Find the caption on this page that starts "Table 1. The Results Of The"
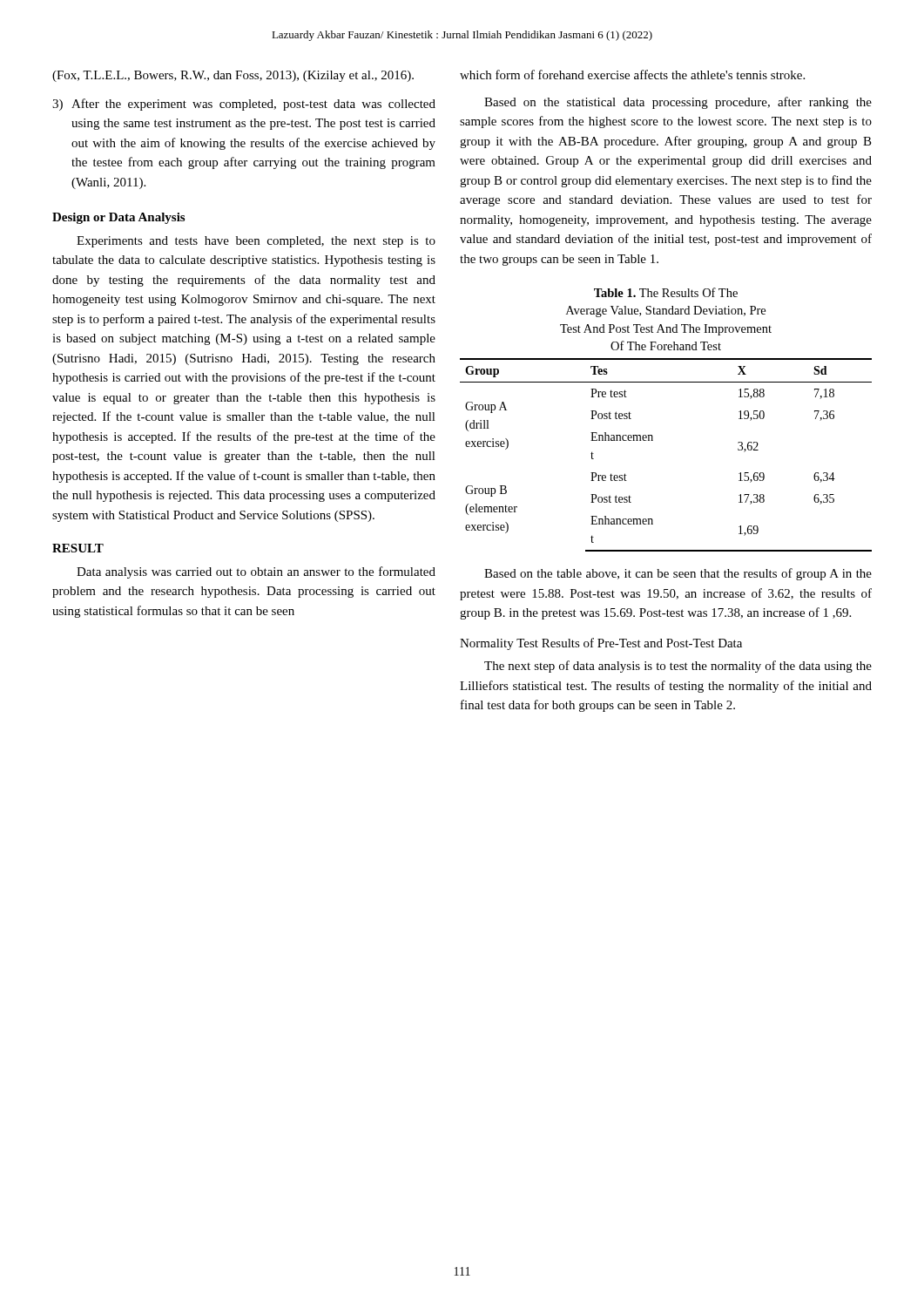The height and width of the screenshot is (1307, 924). 666,319
